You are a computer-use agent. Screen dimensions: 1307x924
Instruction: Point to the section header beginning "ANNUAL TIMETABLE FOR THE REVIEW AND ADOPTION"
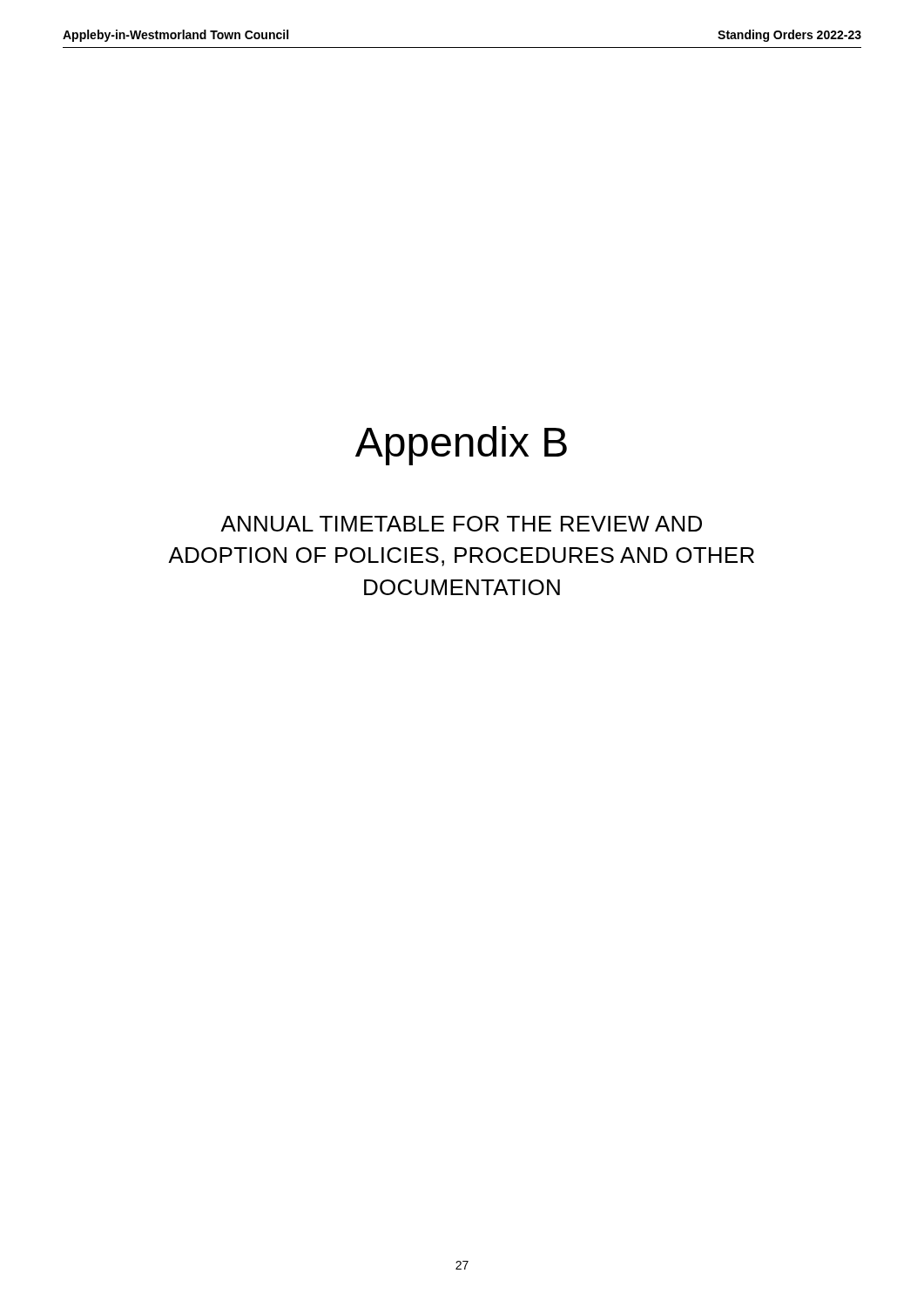tap(462, 555)
